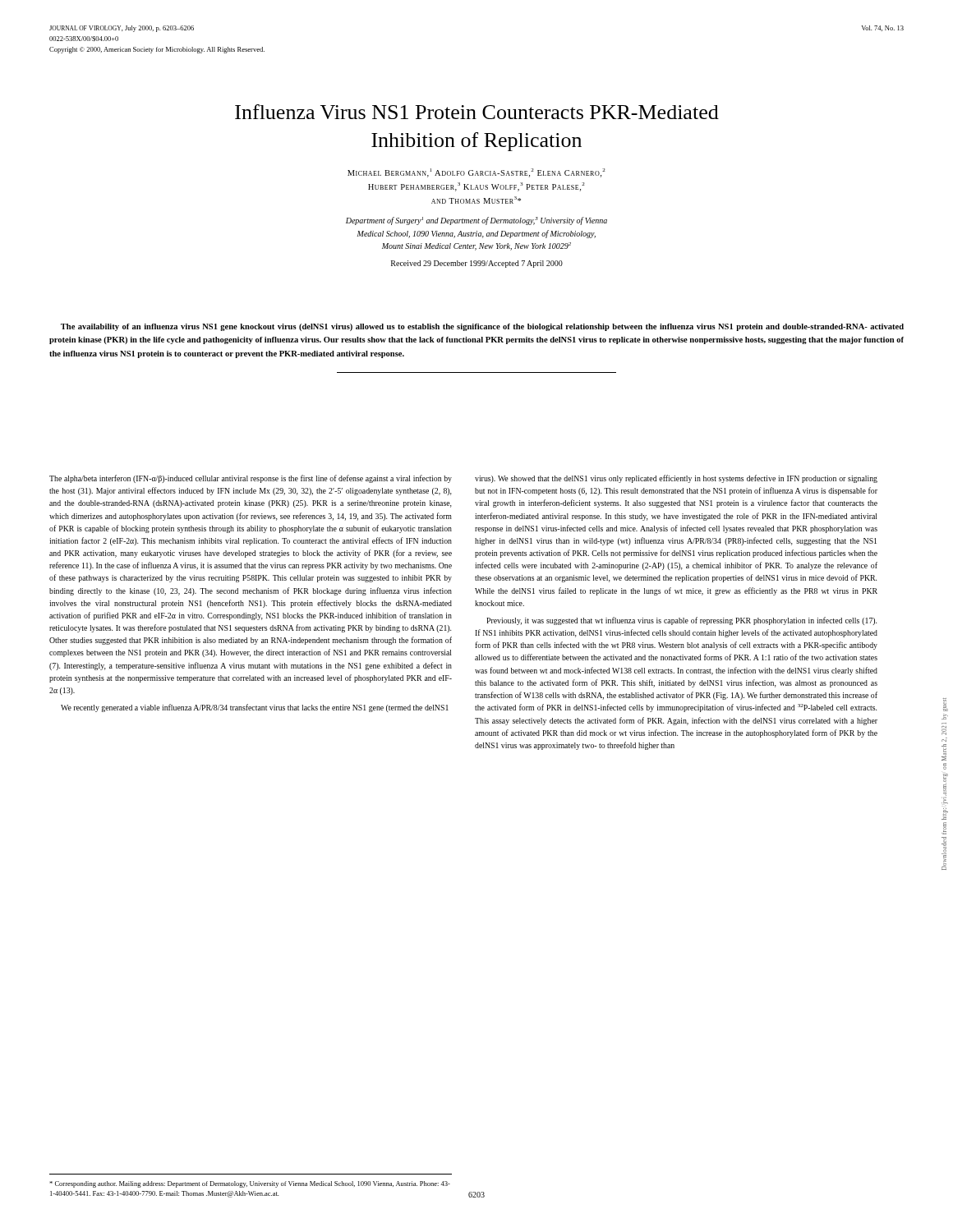Select the text block containing "Department of Surgery1"
Image resolution: width=953 pixels, height=1232 pixels.
pos(476,233)
